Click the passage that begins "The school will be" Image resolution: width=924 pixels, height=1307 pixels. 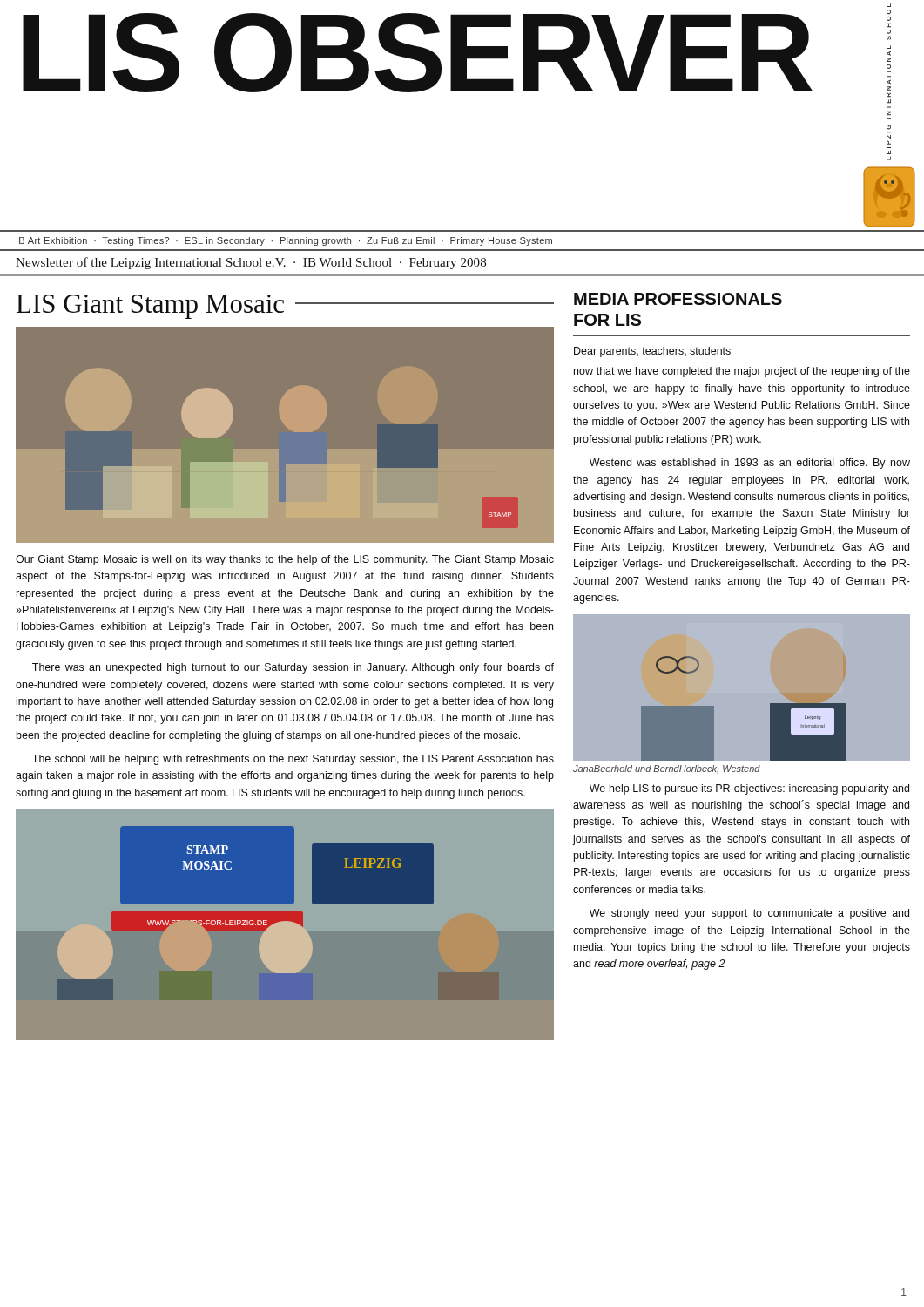click(285, 776)
